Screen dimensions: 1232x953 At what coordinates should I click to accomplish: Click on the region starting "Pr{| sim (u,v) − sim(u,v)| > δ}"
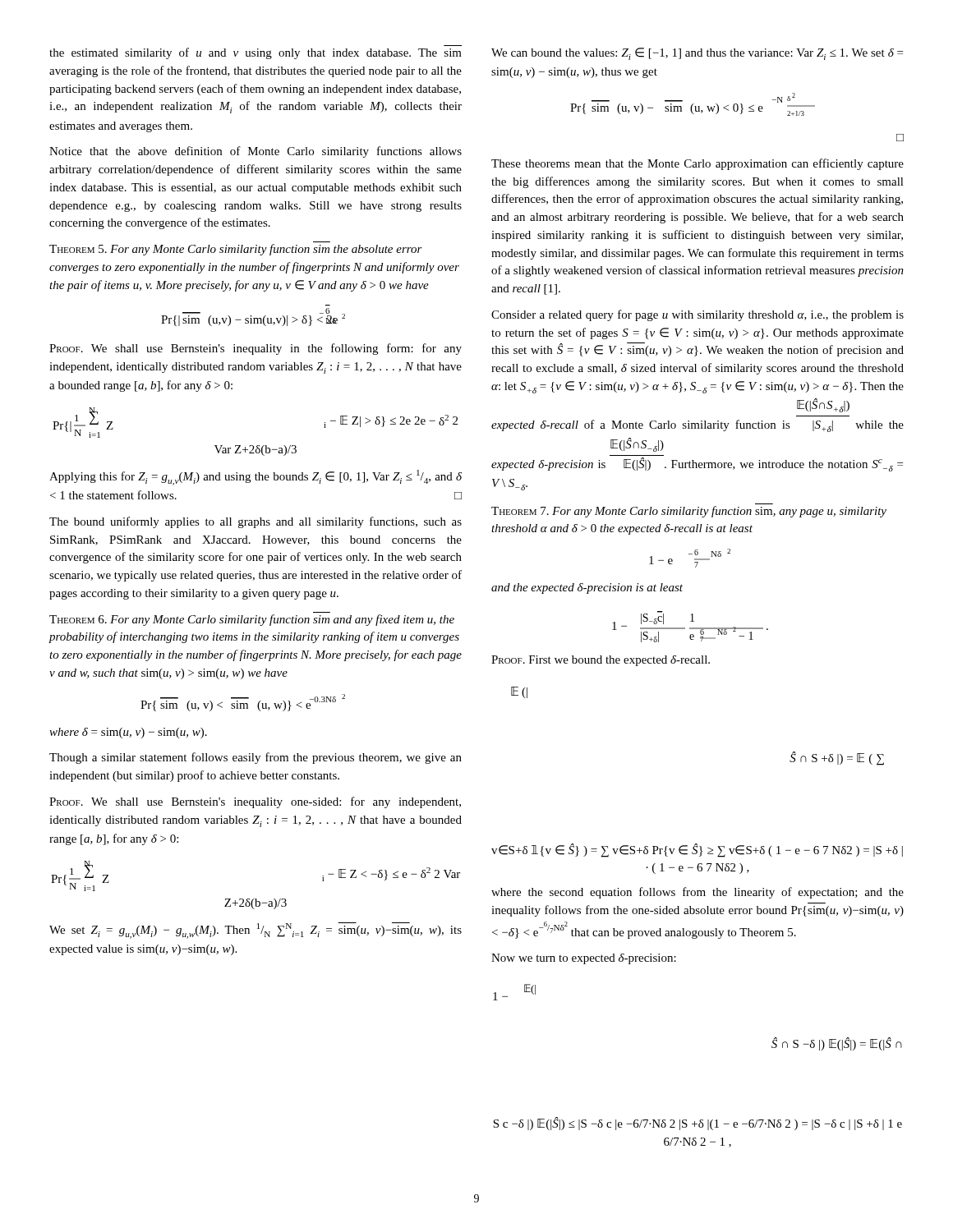point(255,318)
